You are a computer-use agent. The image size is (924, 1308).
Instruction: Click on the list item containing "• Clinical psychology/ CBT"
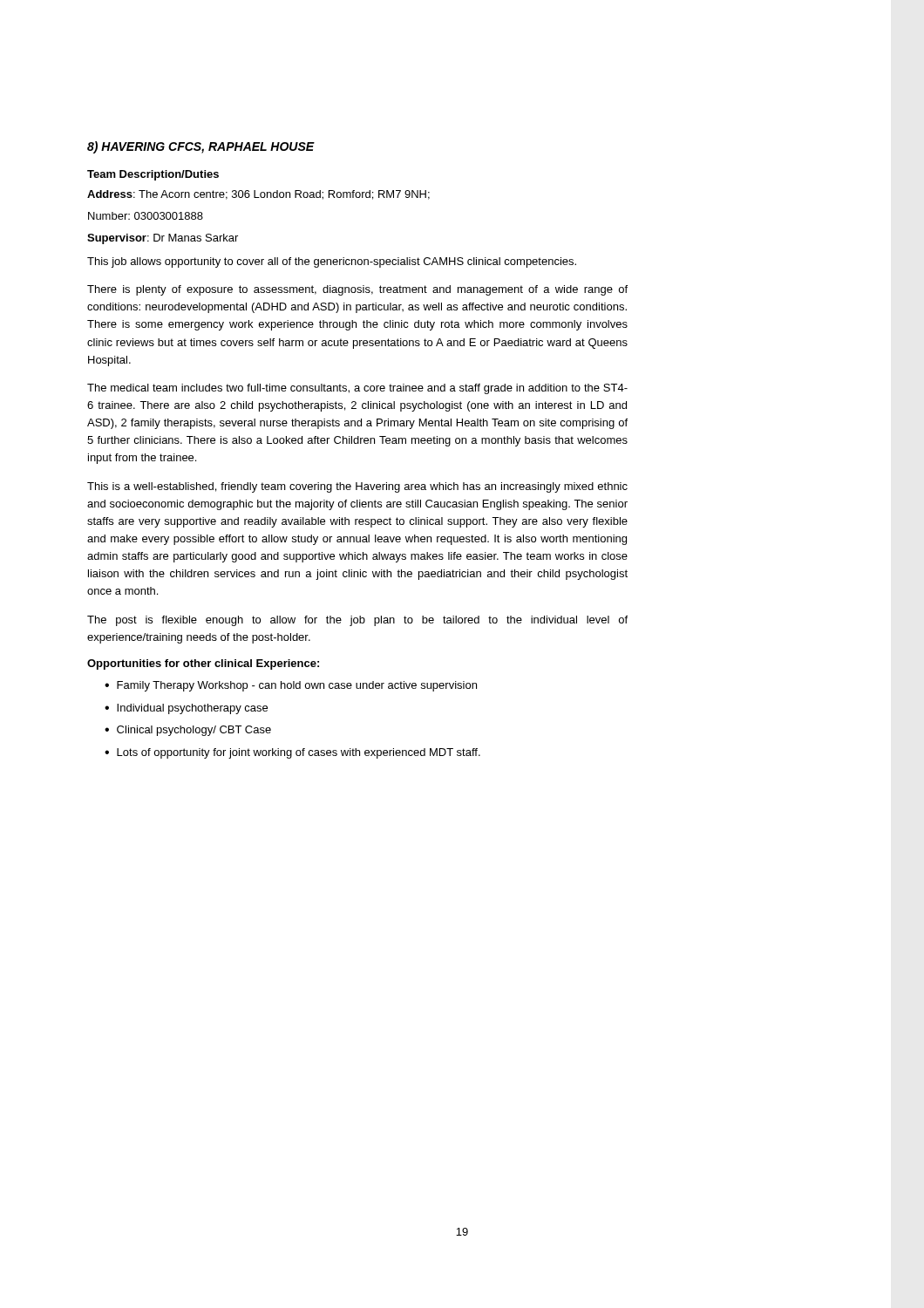pyautogui.click(x=188, y=731)
